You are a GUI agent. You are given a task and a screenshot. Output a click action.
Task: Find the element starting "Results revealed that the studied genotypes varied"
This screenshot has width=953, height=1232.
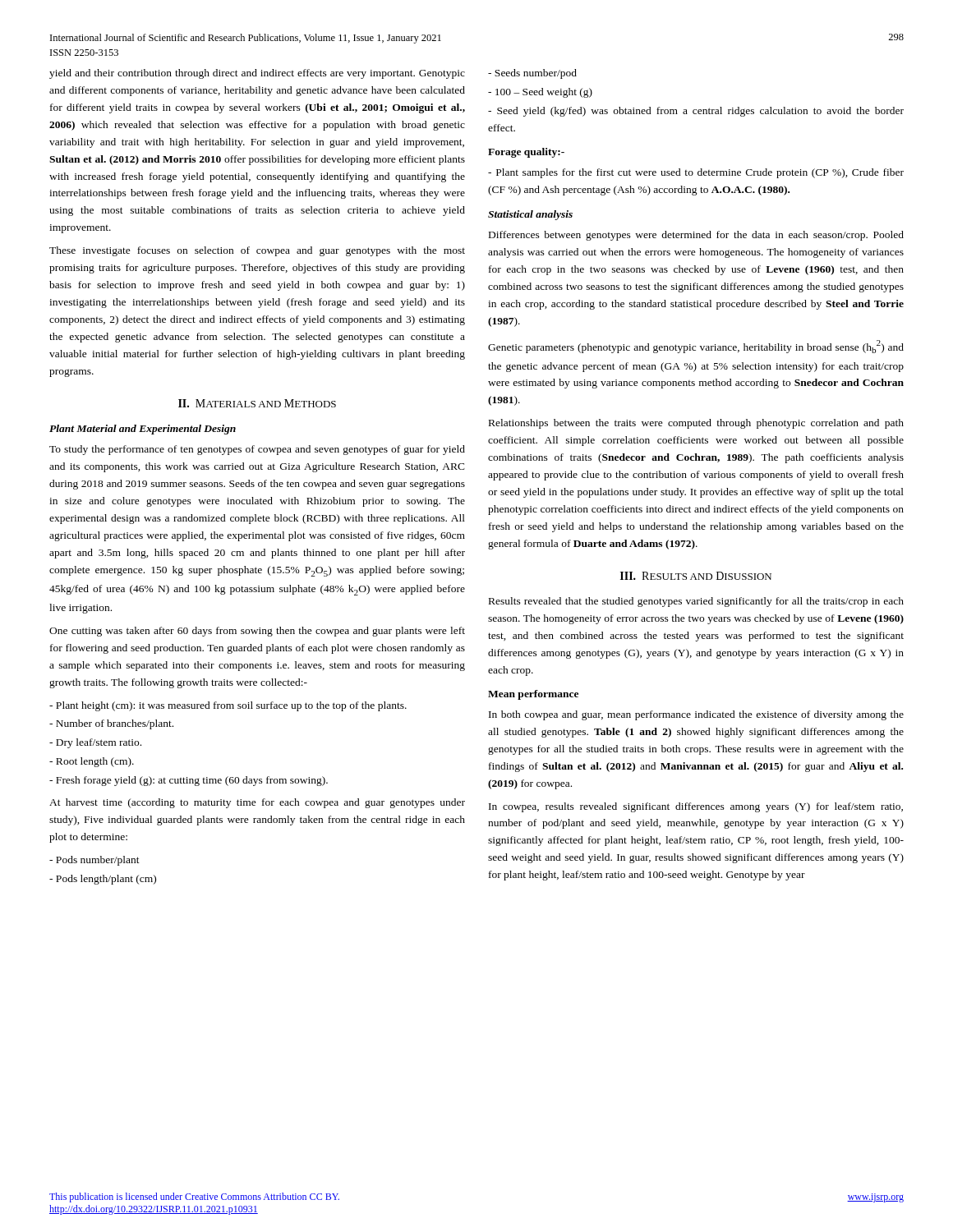(x=696, y=636)
